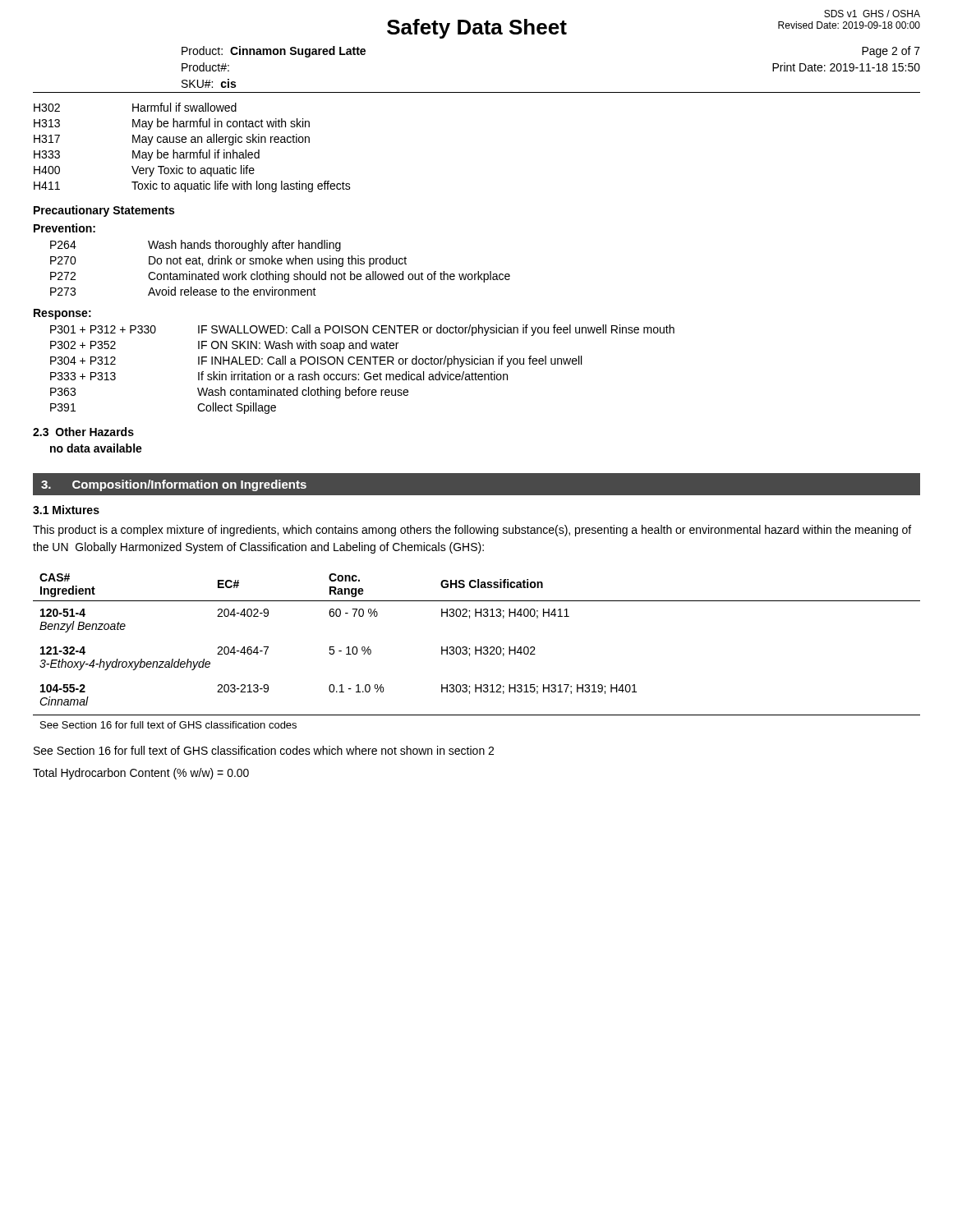
Task: Where does it say "H400Very Toxic to aquatic life"?
Action: [144, 171]
